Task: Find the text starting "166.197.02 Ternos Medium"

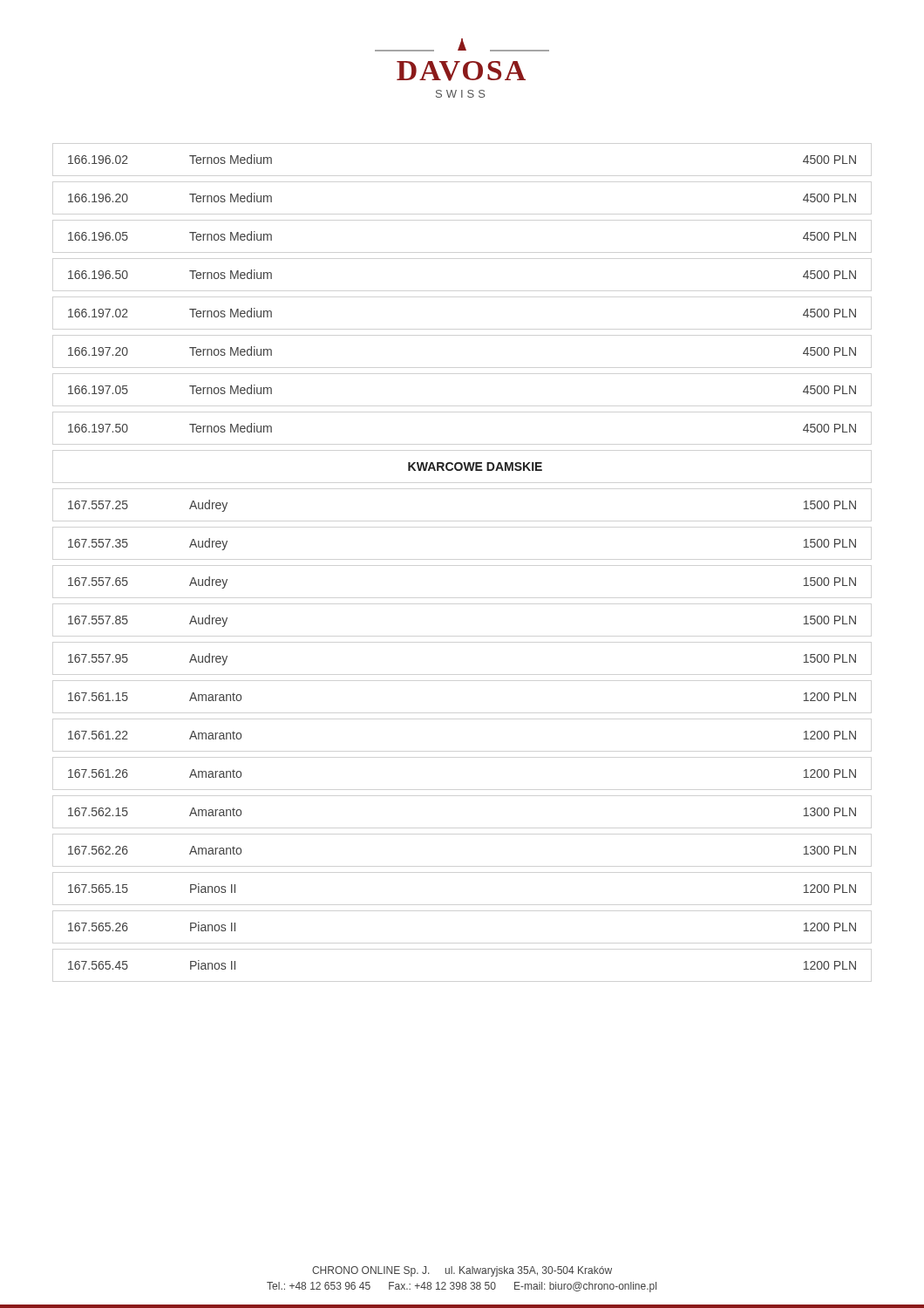Action: pyautogui.click(x=98, y=312)
